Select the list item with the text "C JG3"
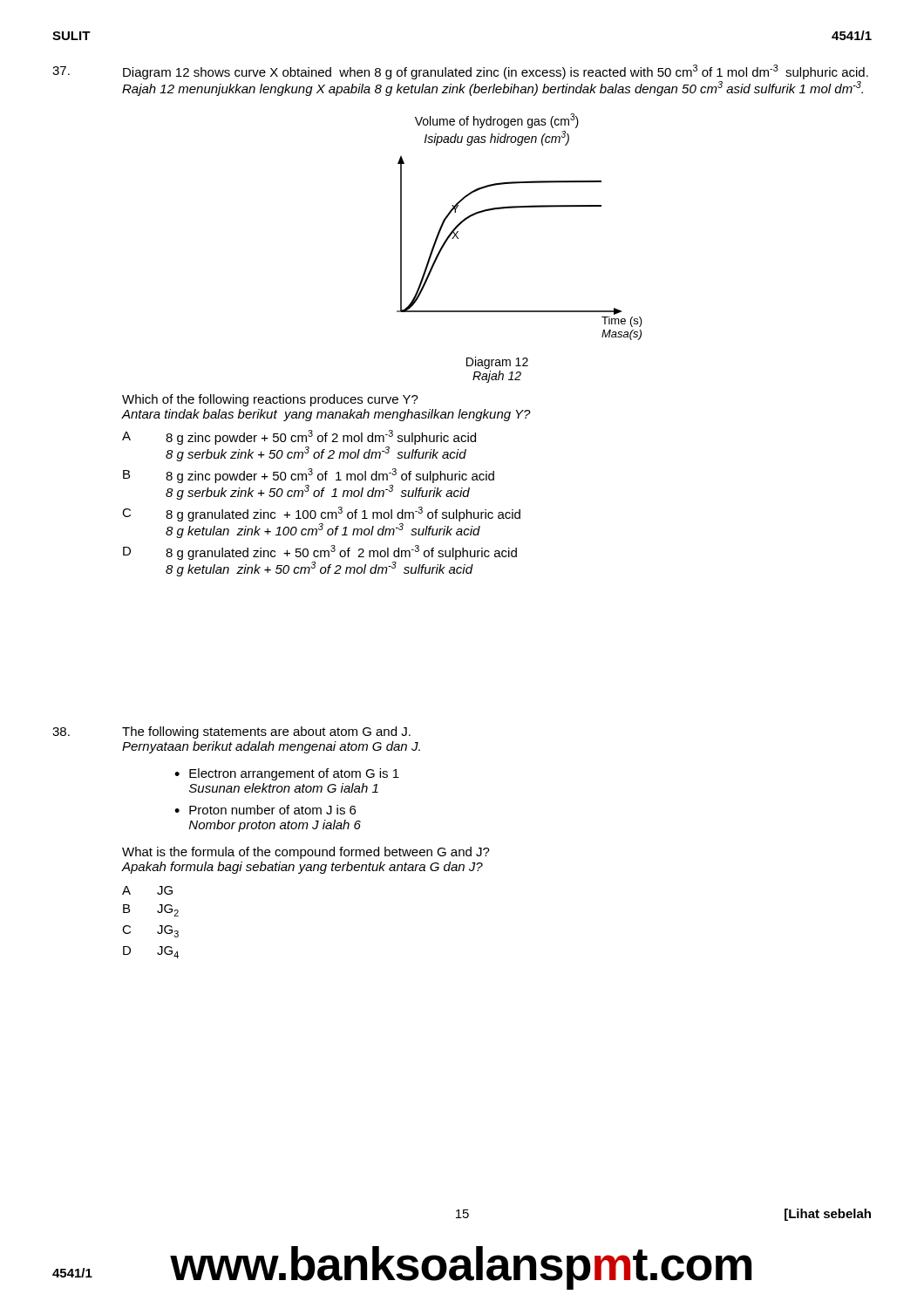Image resolution: width=924 pixels, height=1308 pixels. tap(169, 930)
